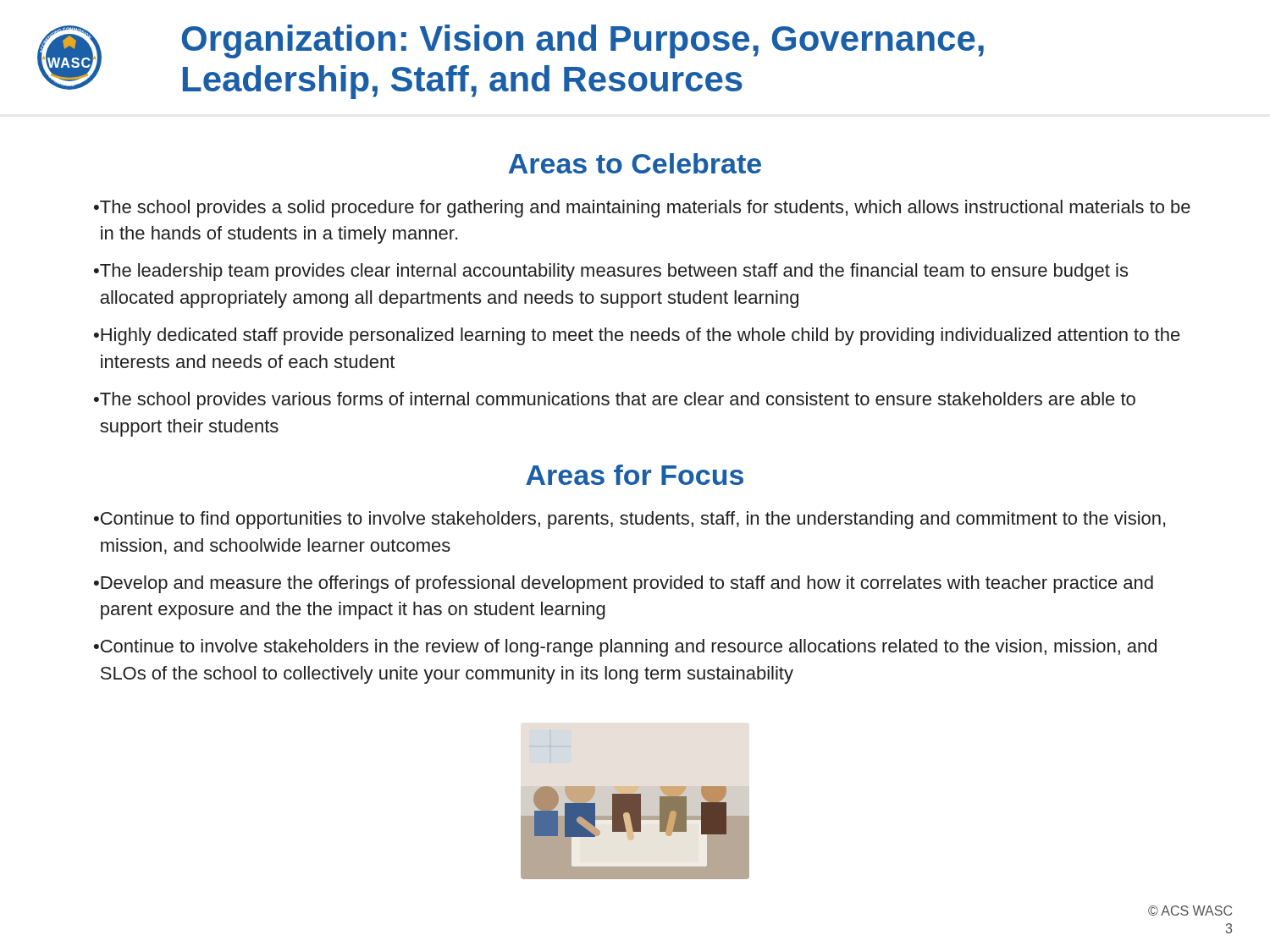Image resolution: width=1270 pixels, height=952 pixels.
Task: Locate the text "Areas to Celebrate"
Action: (635, 163)
